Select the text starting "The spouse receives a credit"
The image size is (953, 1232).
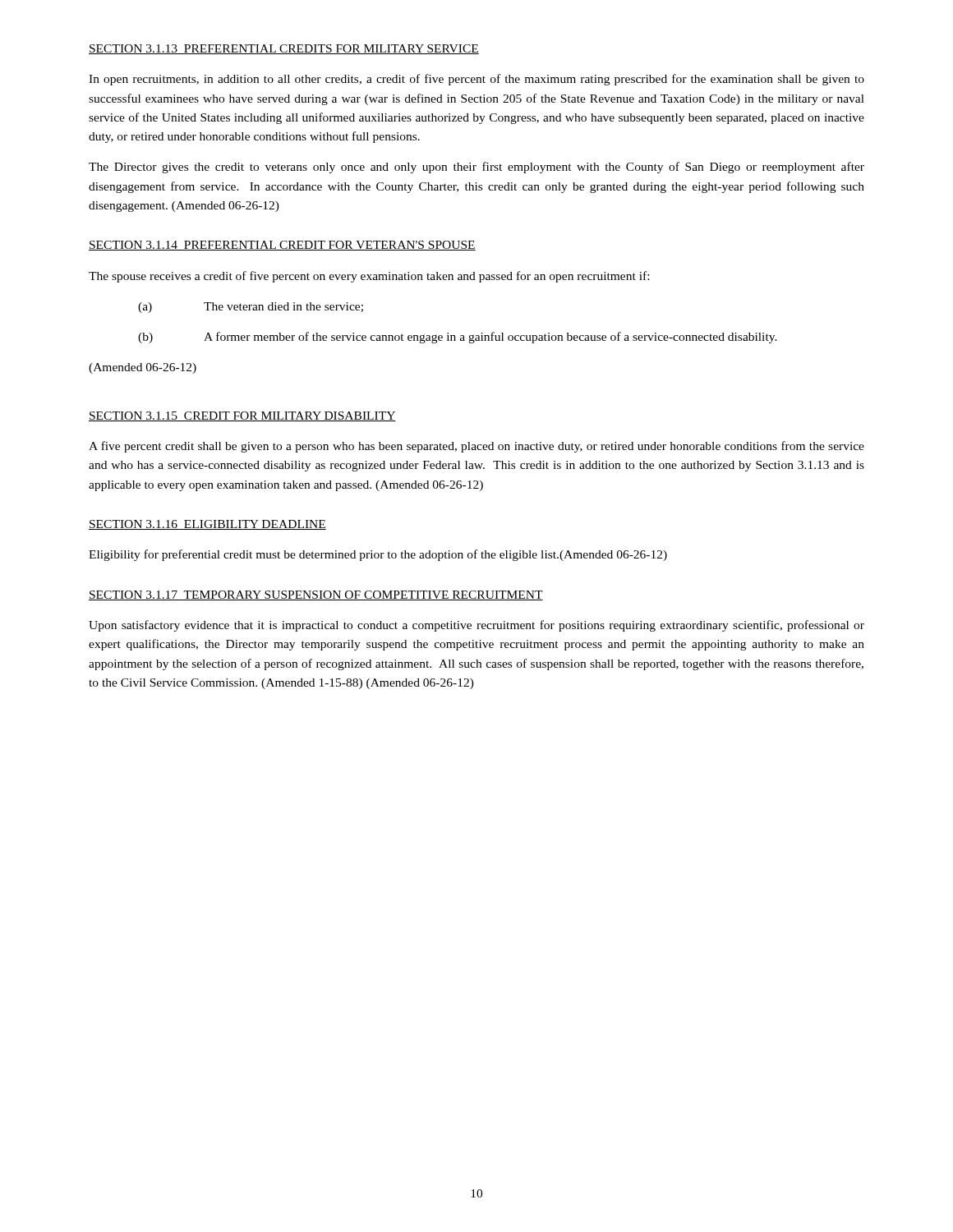pyautogui.click(x=369, y=275)
